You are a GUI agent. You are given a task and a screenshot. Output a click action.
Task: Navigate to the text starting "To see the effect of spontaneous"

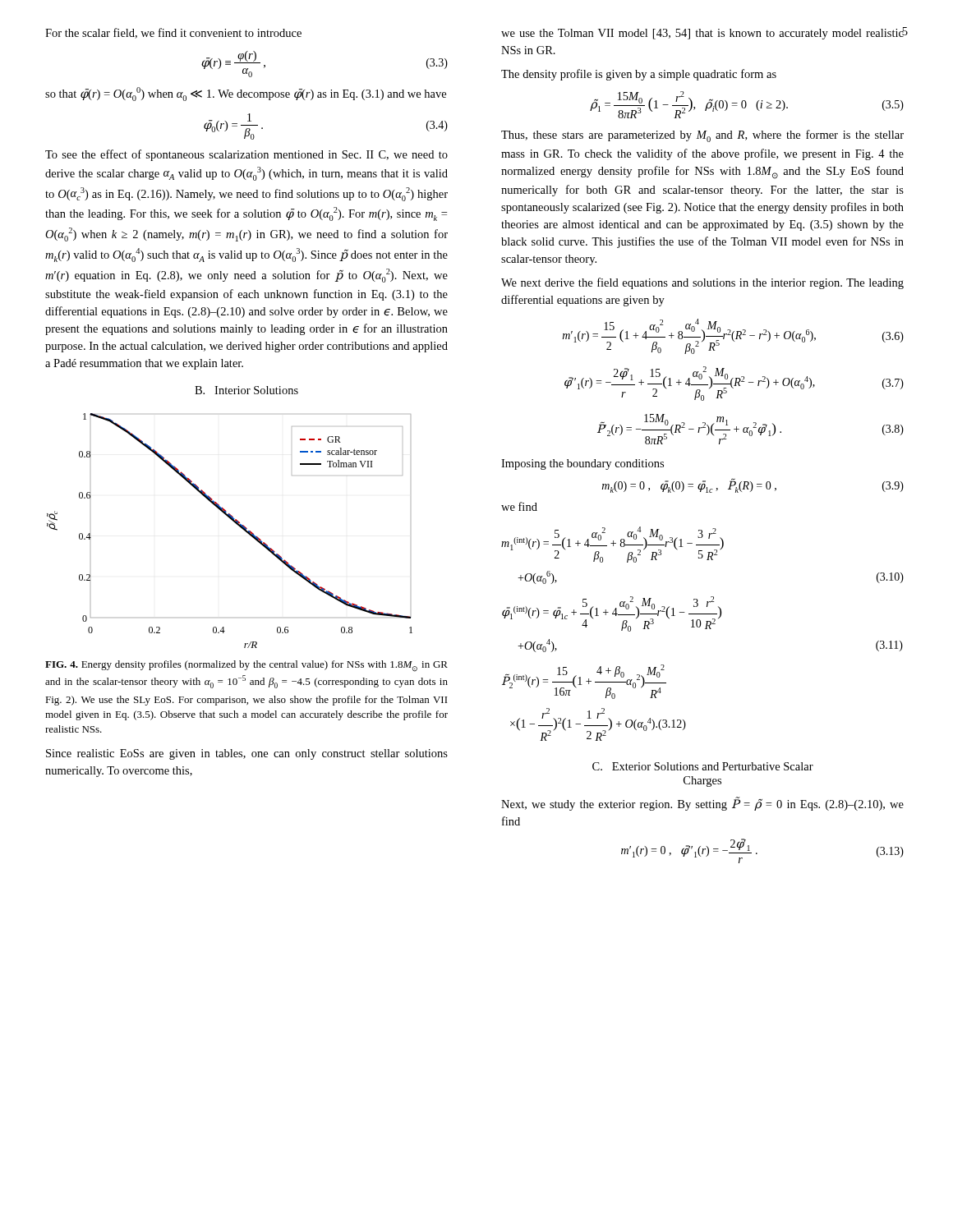click(246, 259)
